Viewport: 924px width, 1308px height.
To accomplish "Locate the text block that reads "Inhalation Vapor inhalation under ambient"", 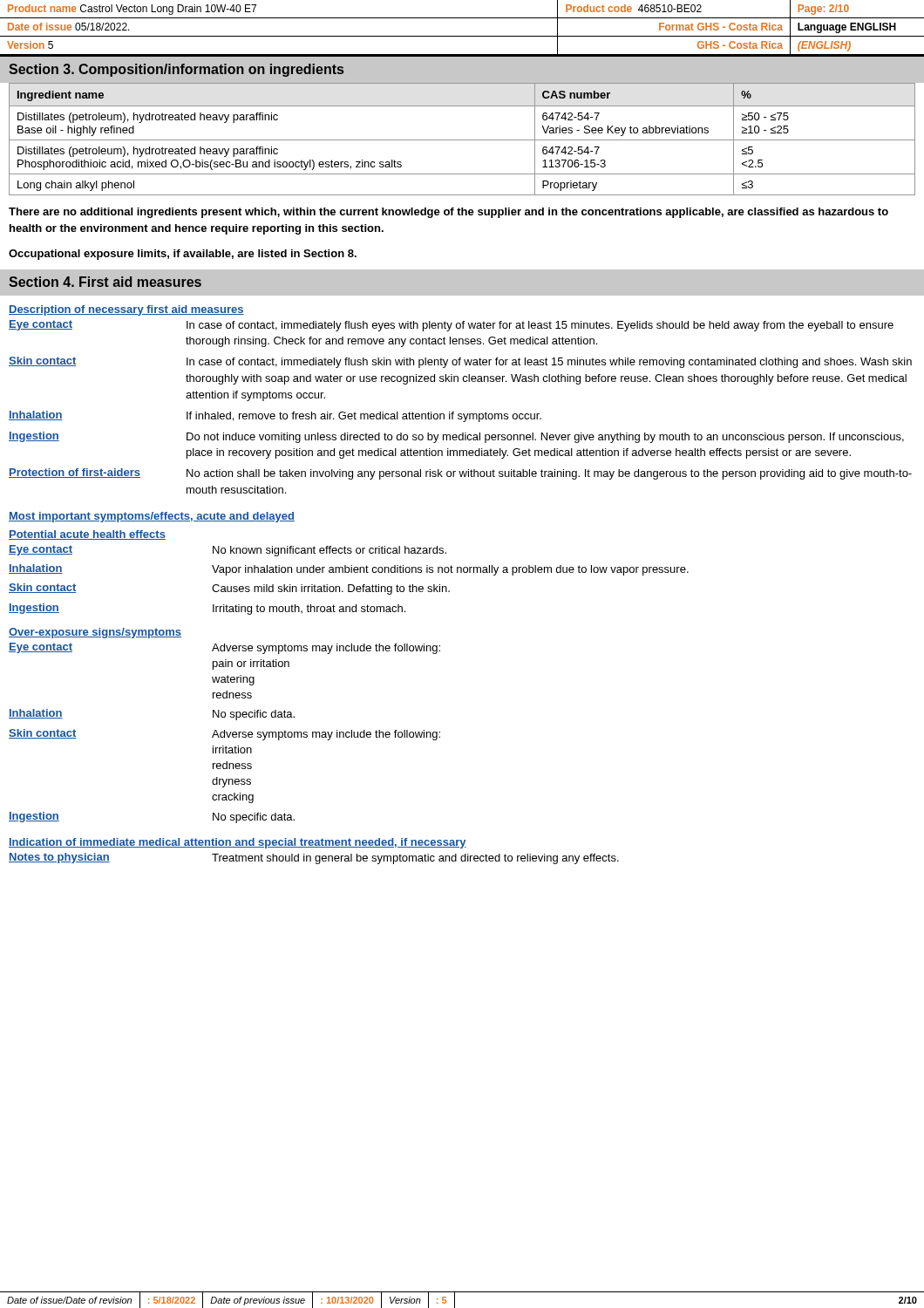I will 462,570.
